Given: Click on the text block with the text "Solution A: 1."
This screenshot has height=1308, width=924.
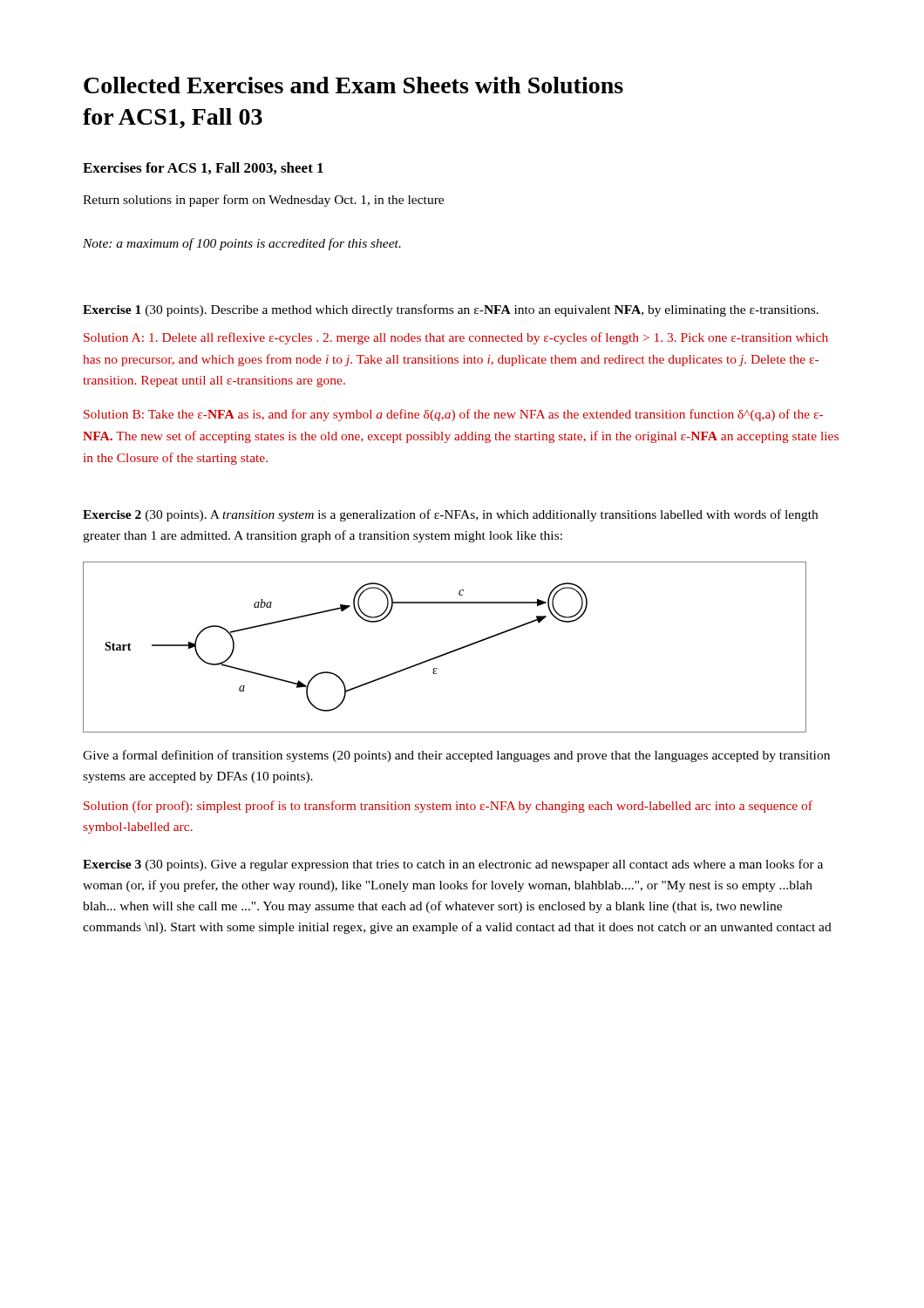Looking at the screenshot, I should point(456,359).
